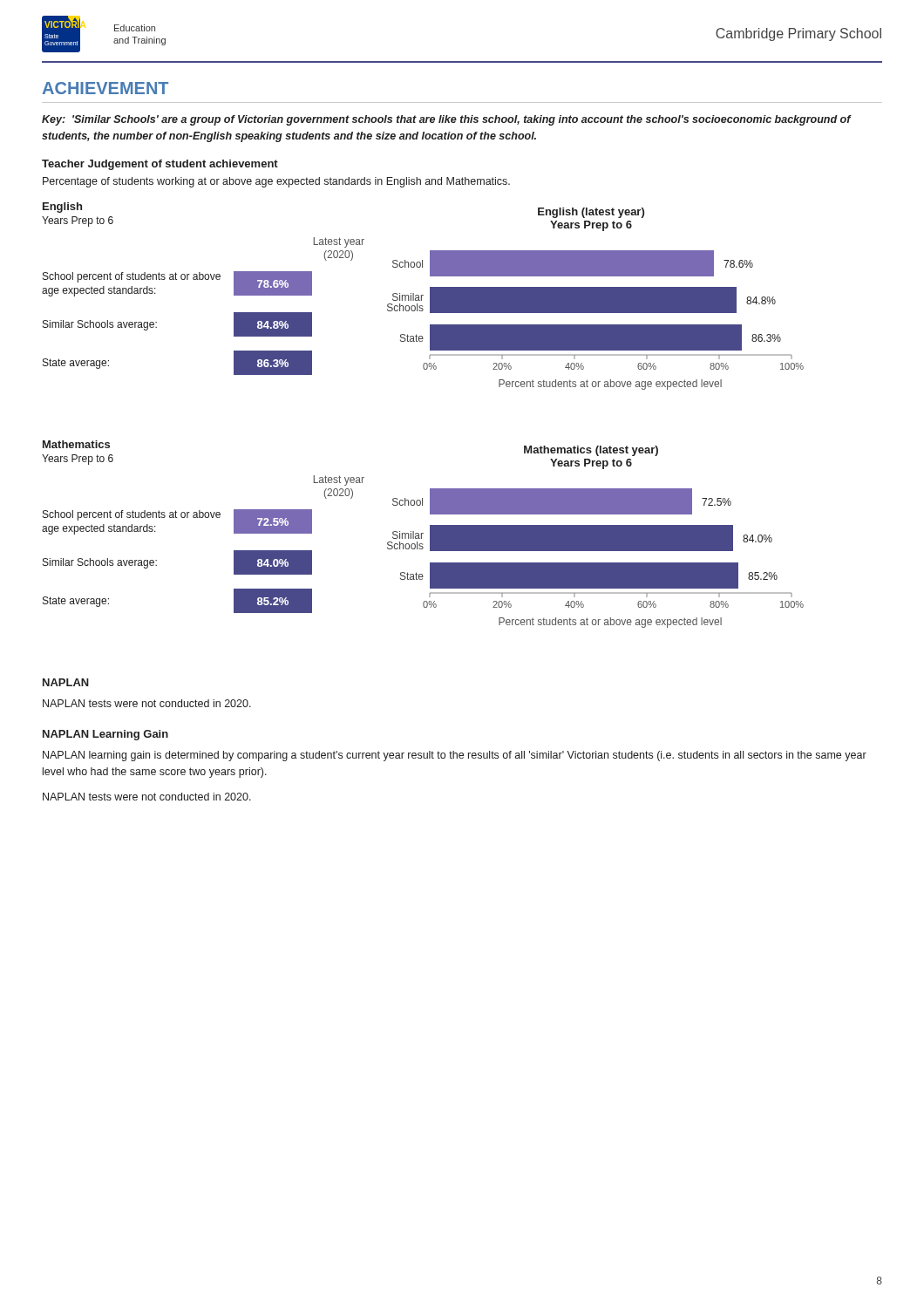Select the text block with the text "Key: 'Similar Schools' are a"
924x1308 pixels.
pyautogui.click(x=446, y=128)
